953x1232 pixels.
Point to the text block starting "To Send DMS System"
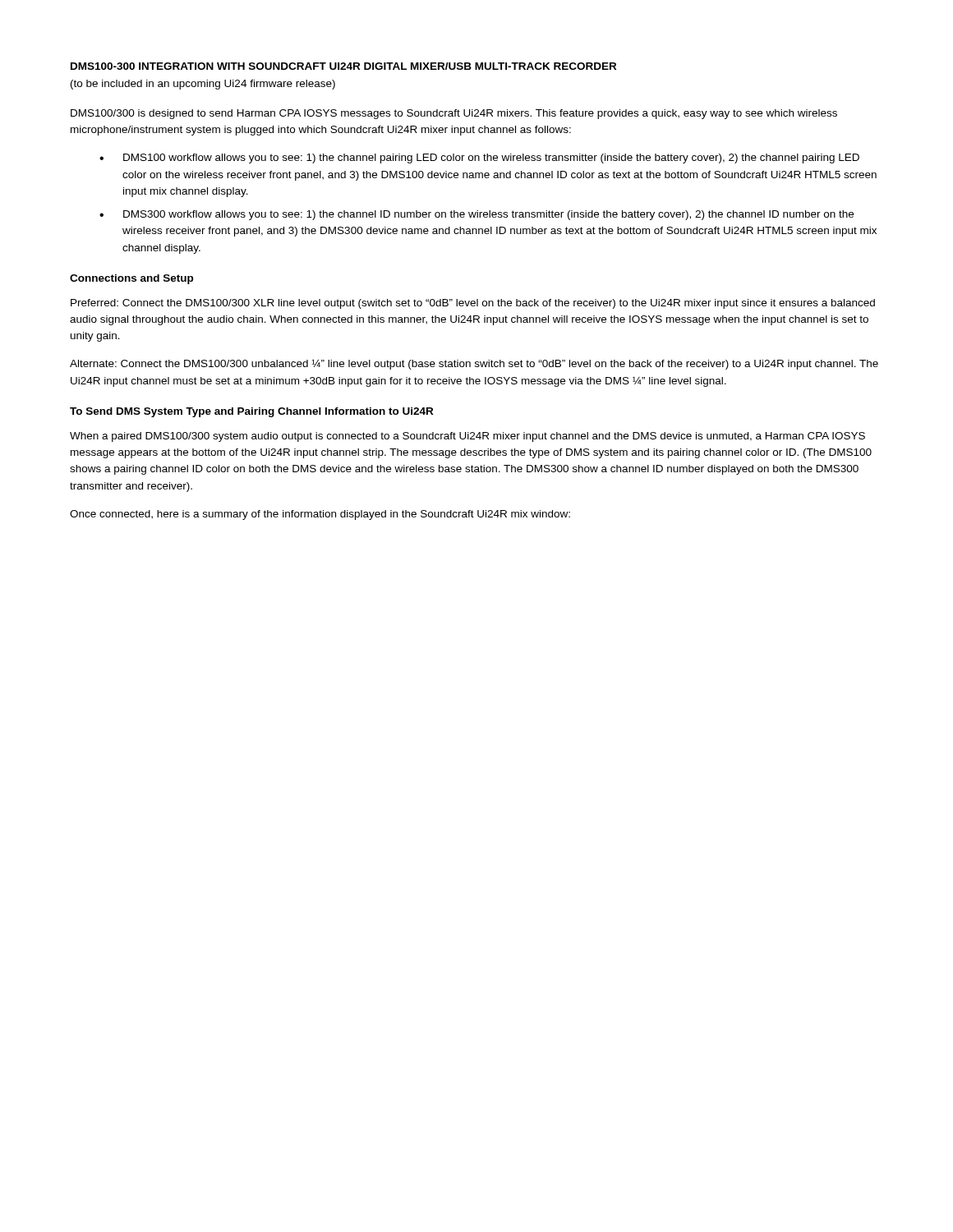pyautogui.click(x=252, y=411)
